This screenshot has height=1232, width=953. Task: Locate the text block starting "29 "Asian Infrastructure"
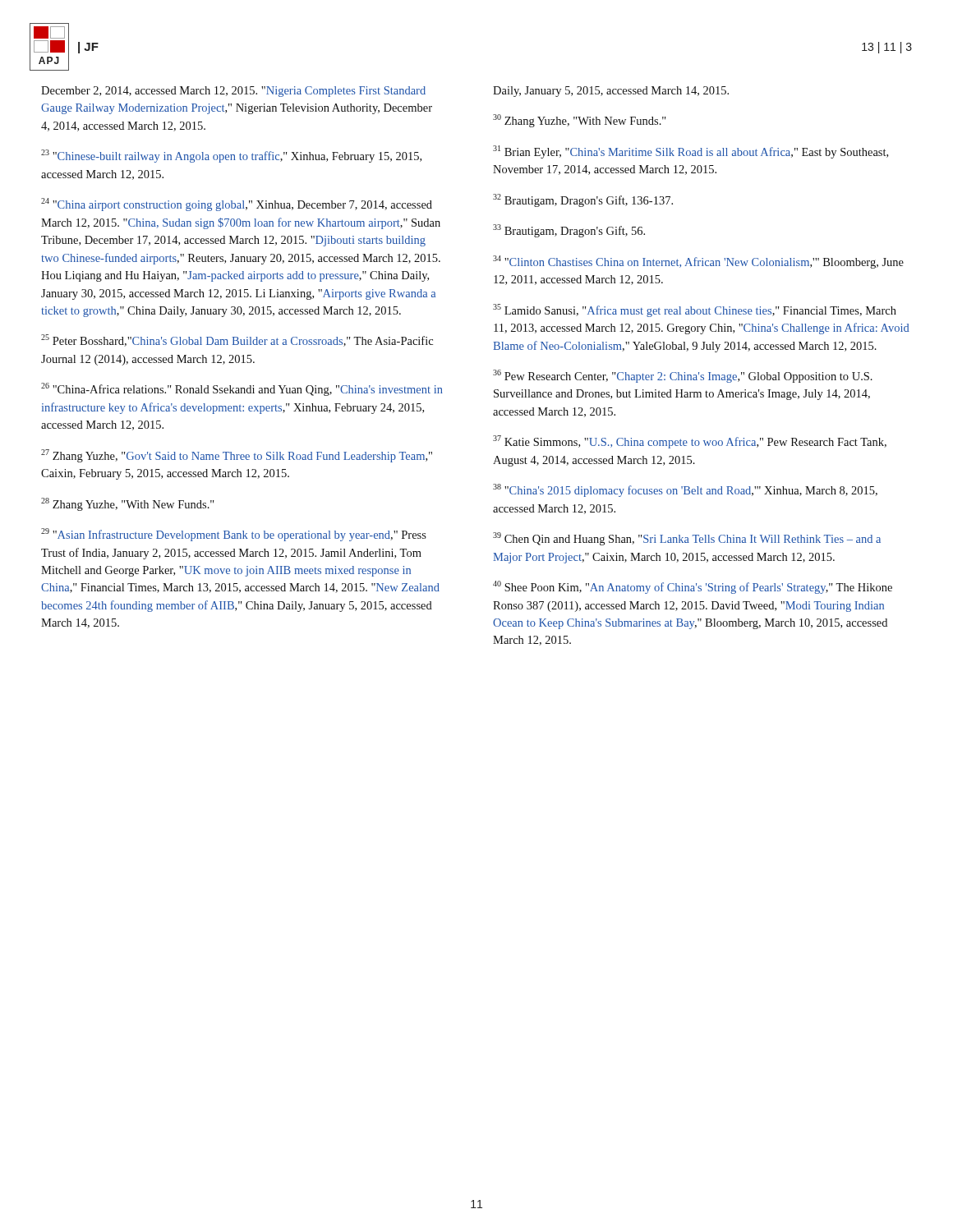[x=240, y=578]
